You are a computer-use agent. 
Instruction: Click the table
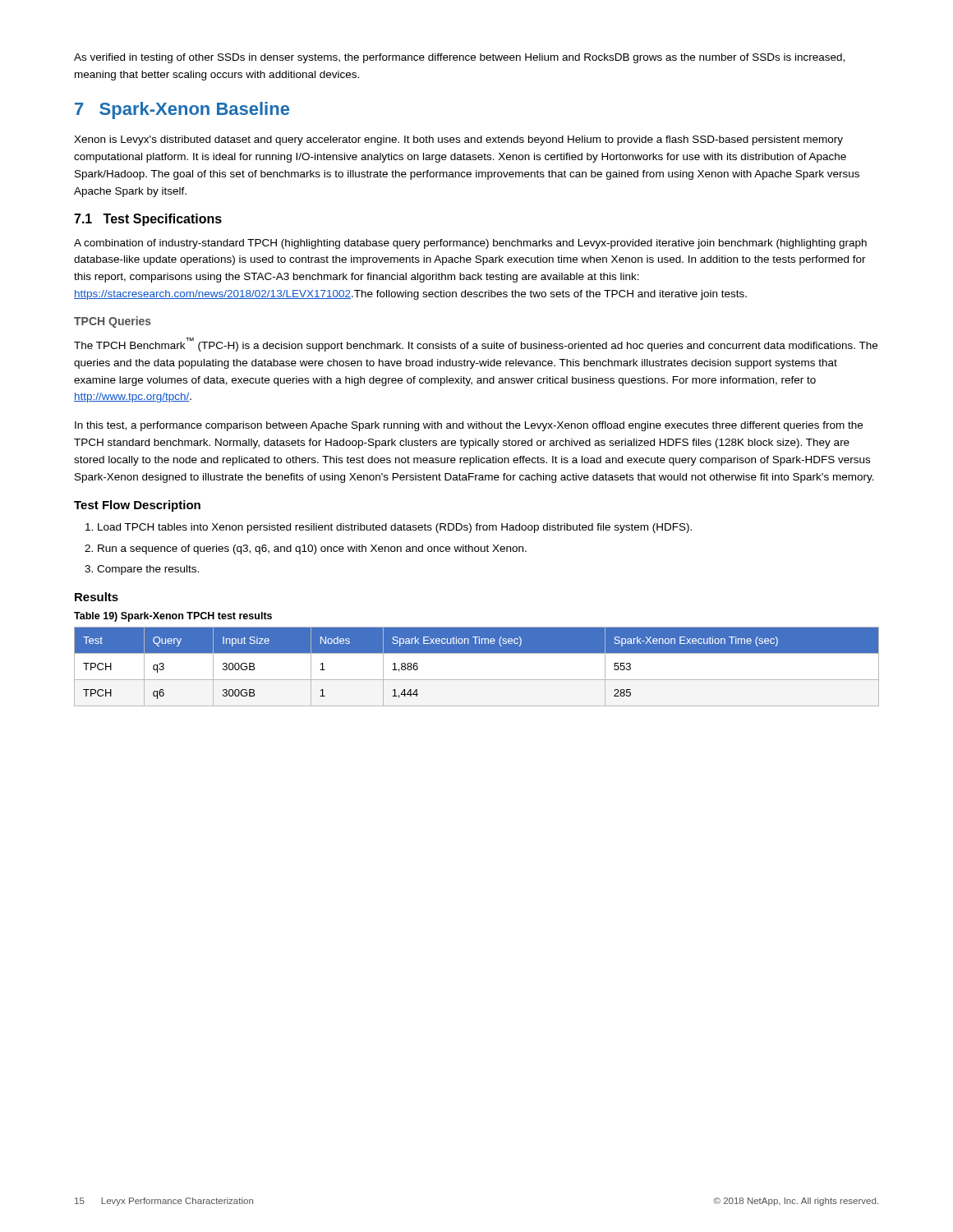click(x=476, y=666)
